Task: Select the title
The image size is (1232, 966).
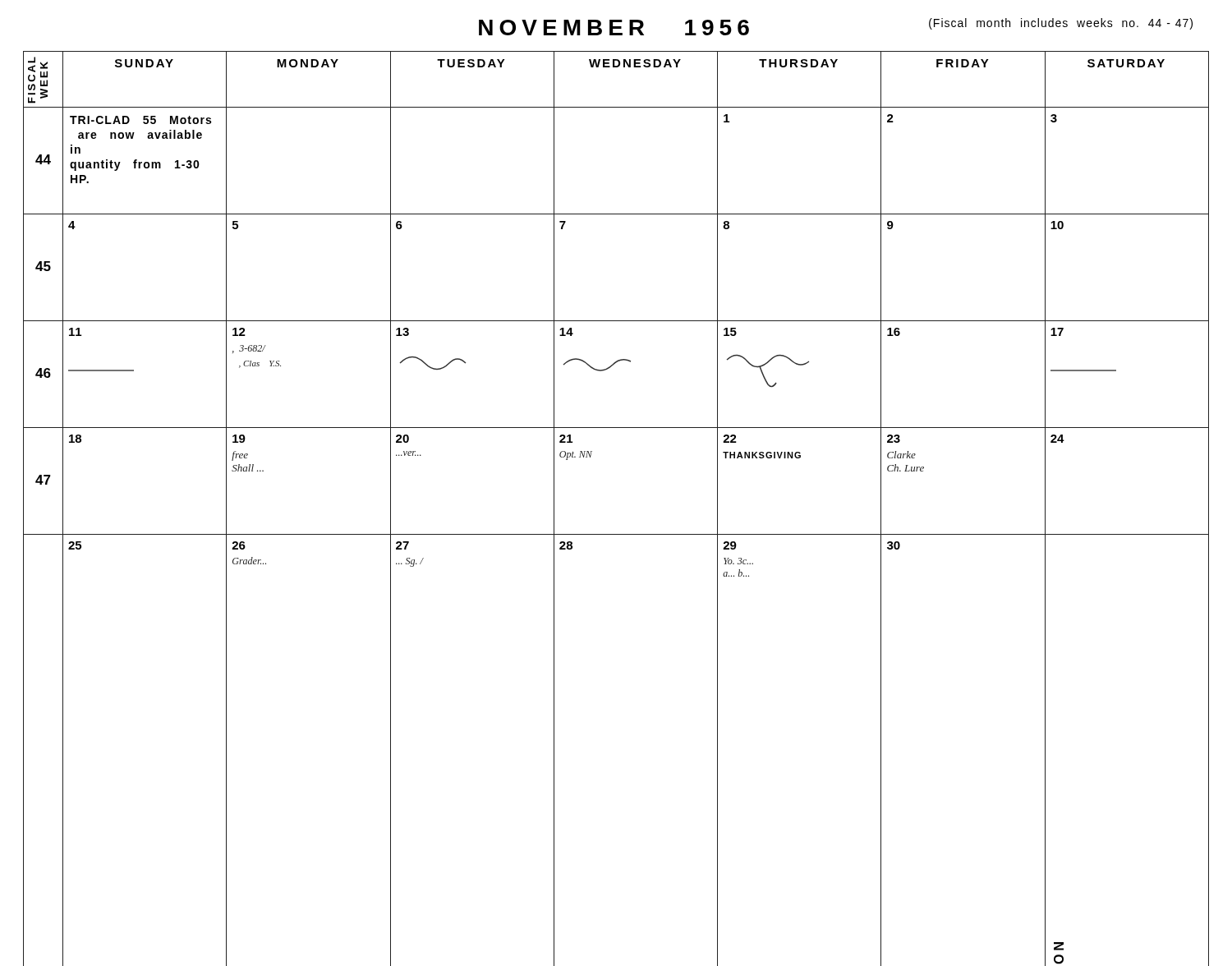Action: (616, 28)
